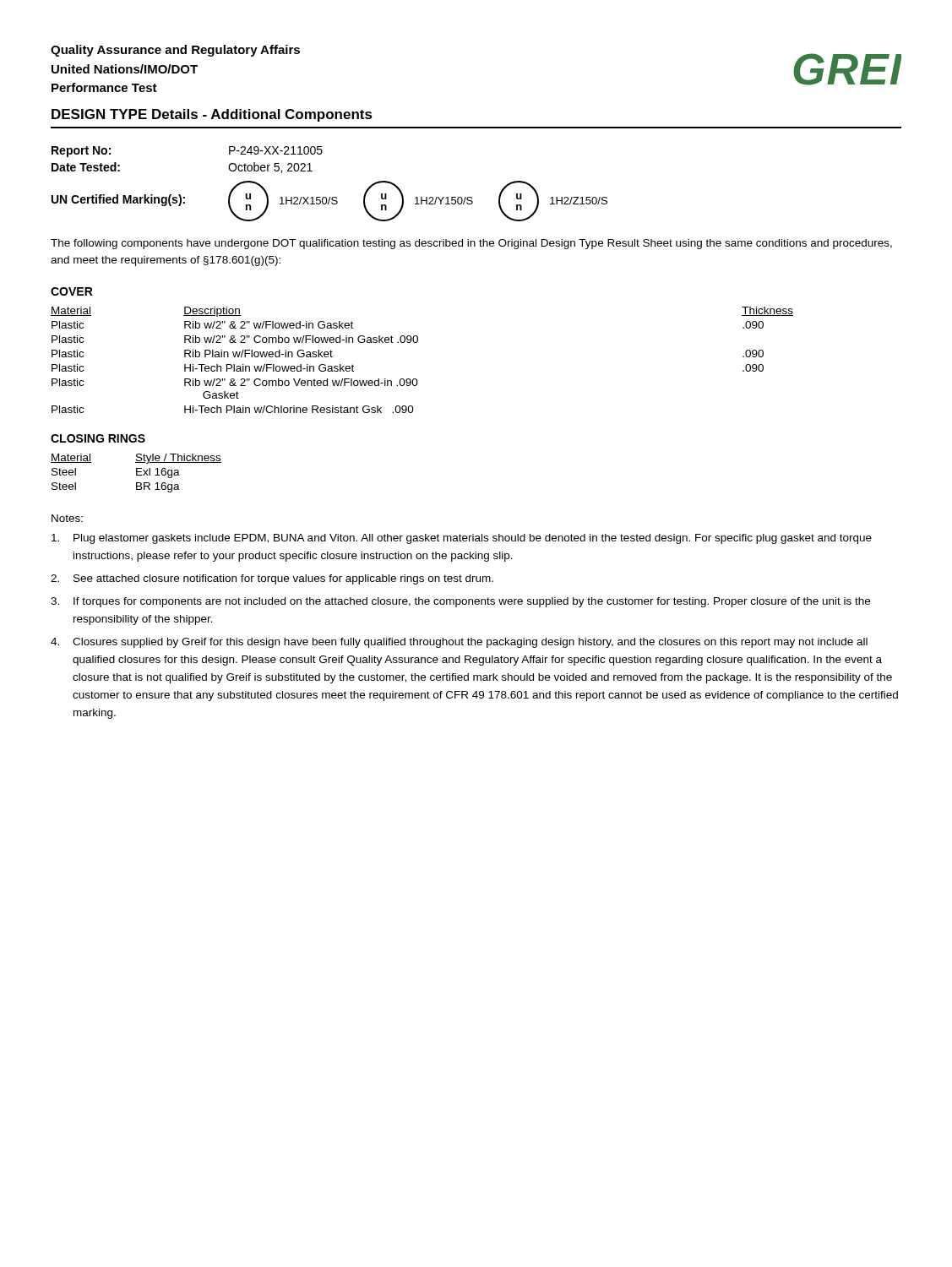
Task: Select the text block that says "The following components have undergone DOT qualification testing"
Action: [x=476, y=252]
